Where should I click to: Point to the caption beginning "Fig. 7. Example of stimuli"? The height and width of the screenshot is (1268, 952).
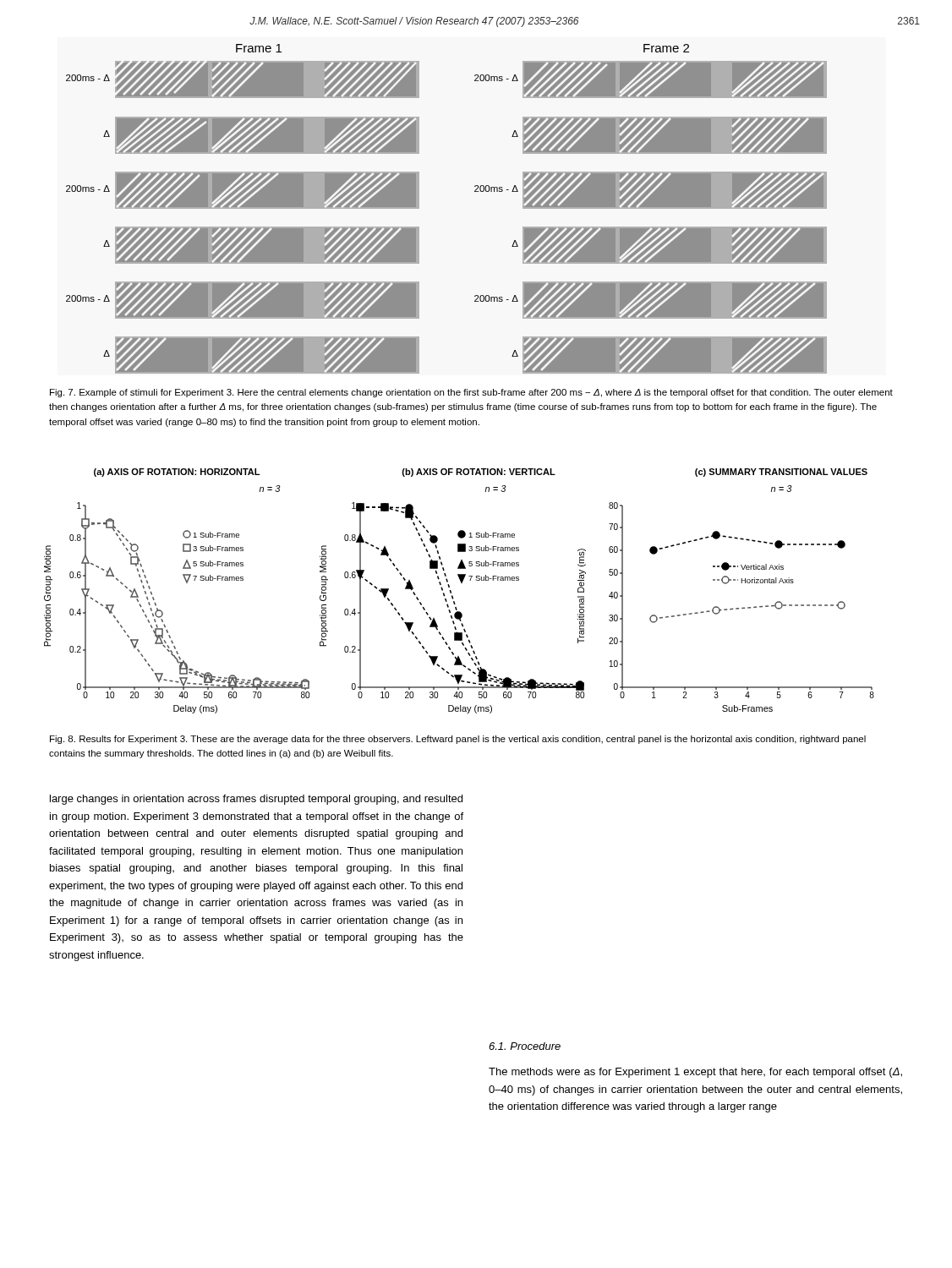point(471,407)
